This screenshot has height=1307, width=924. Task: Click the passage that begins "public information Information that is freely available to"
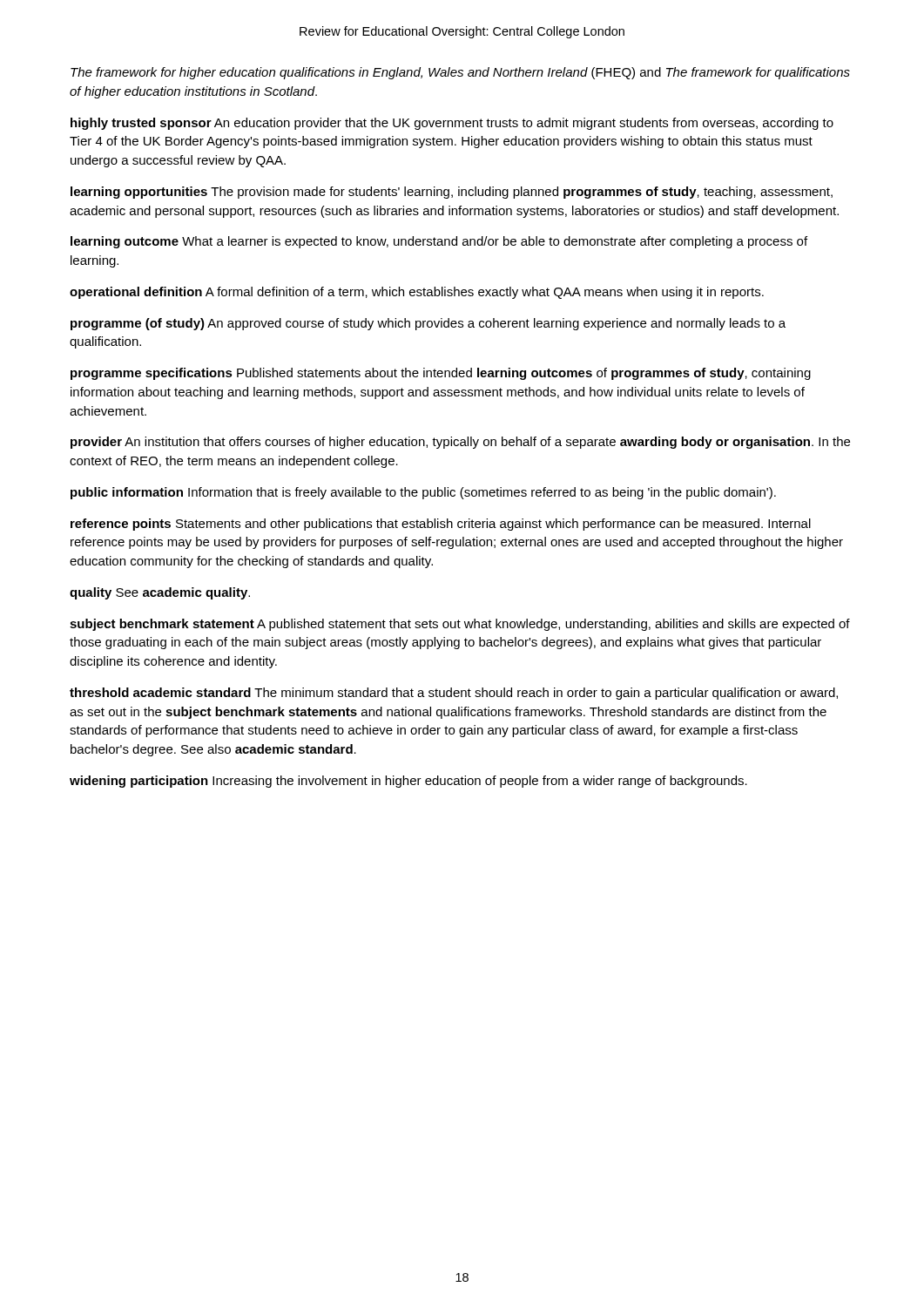(x=423, y=492)
